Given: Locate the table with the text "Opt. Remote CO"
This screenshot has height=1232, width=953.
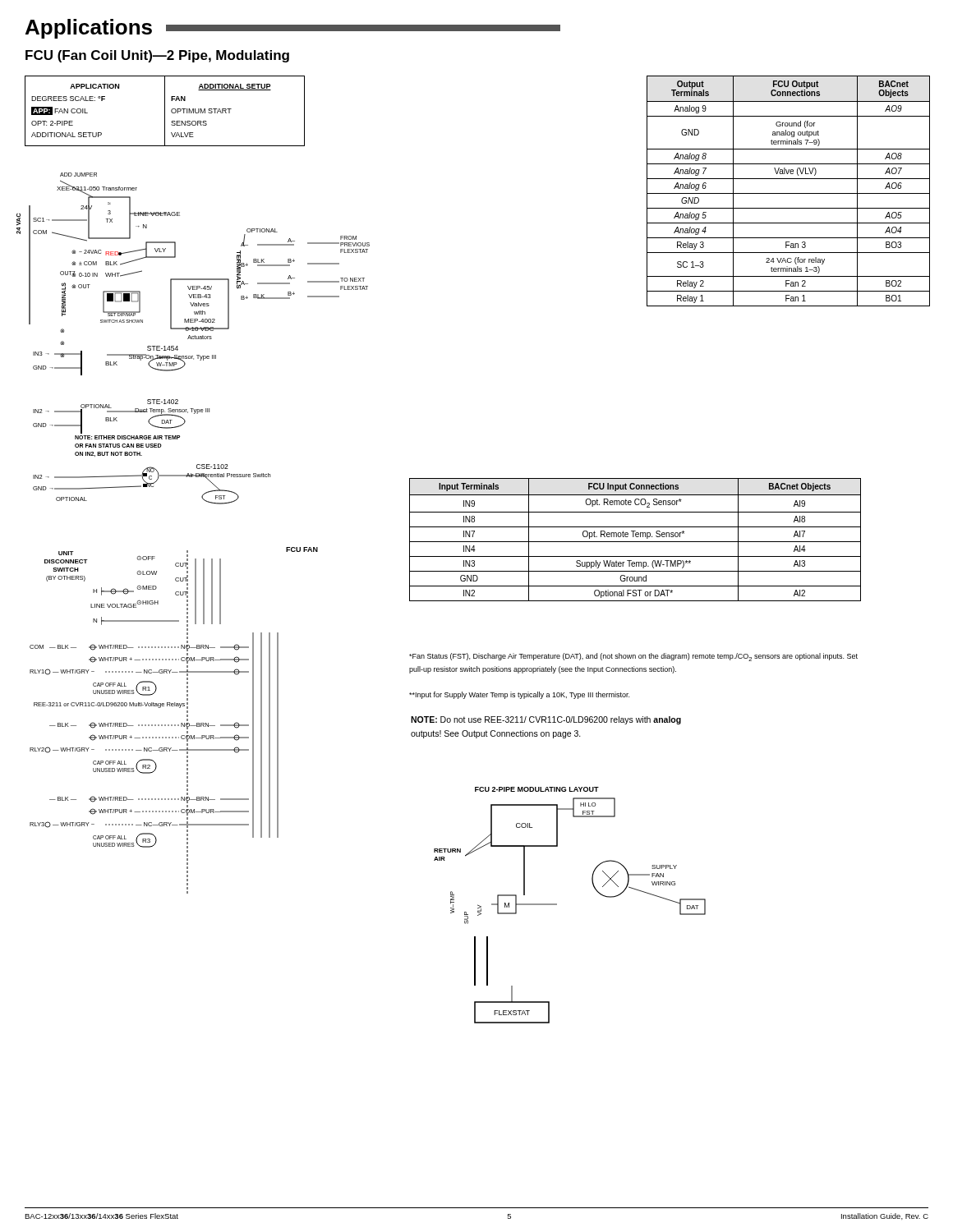Looking at the screenshot, I should (x=635, y=540).
